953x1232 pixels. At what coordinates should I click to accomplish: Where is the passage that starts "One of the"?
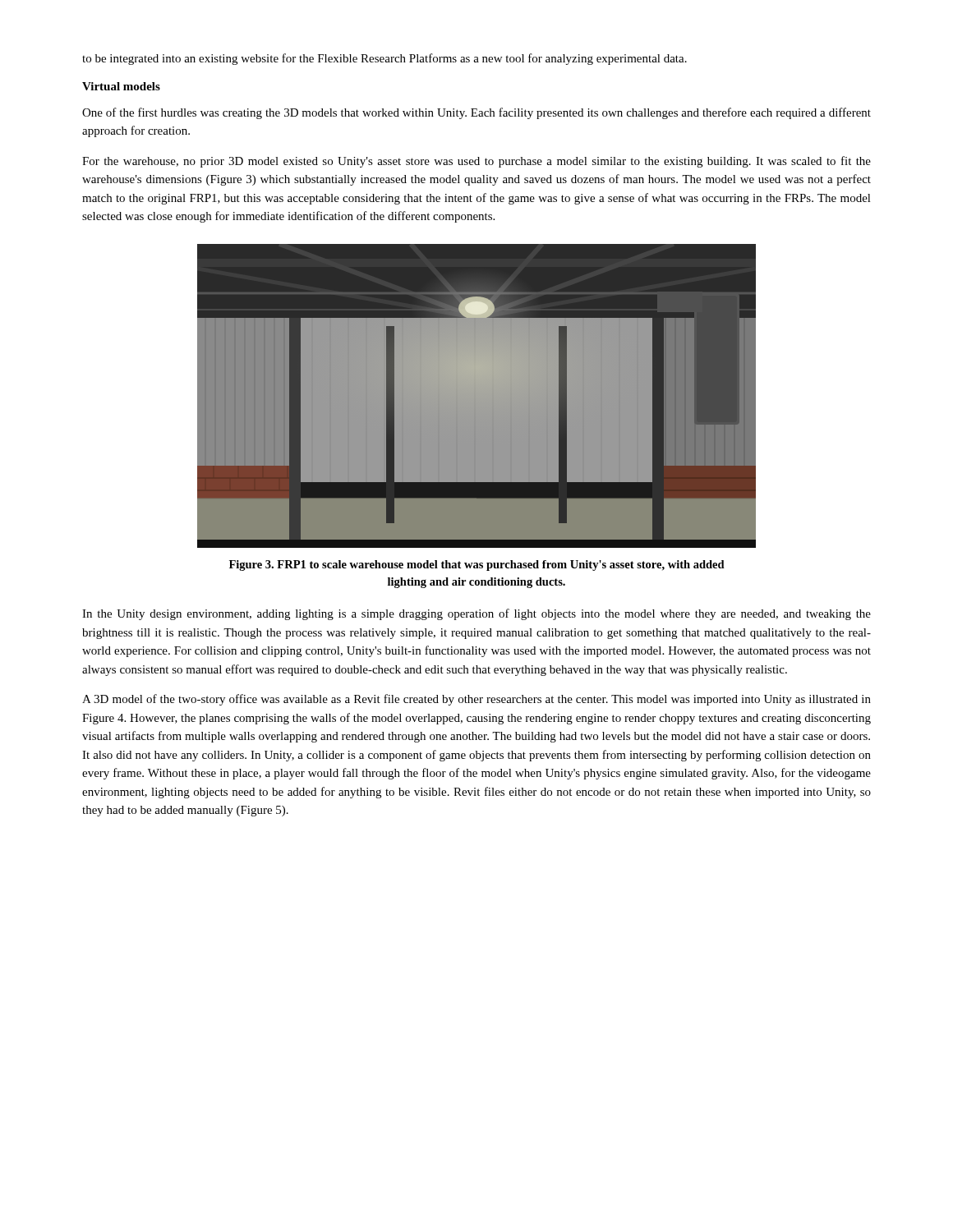click(476, 121)
